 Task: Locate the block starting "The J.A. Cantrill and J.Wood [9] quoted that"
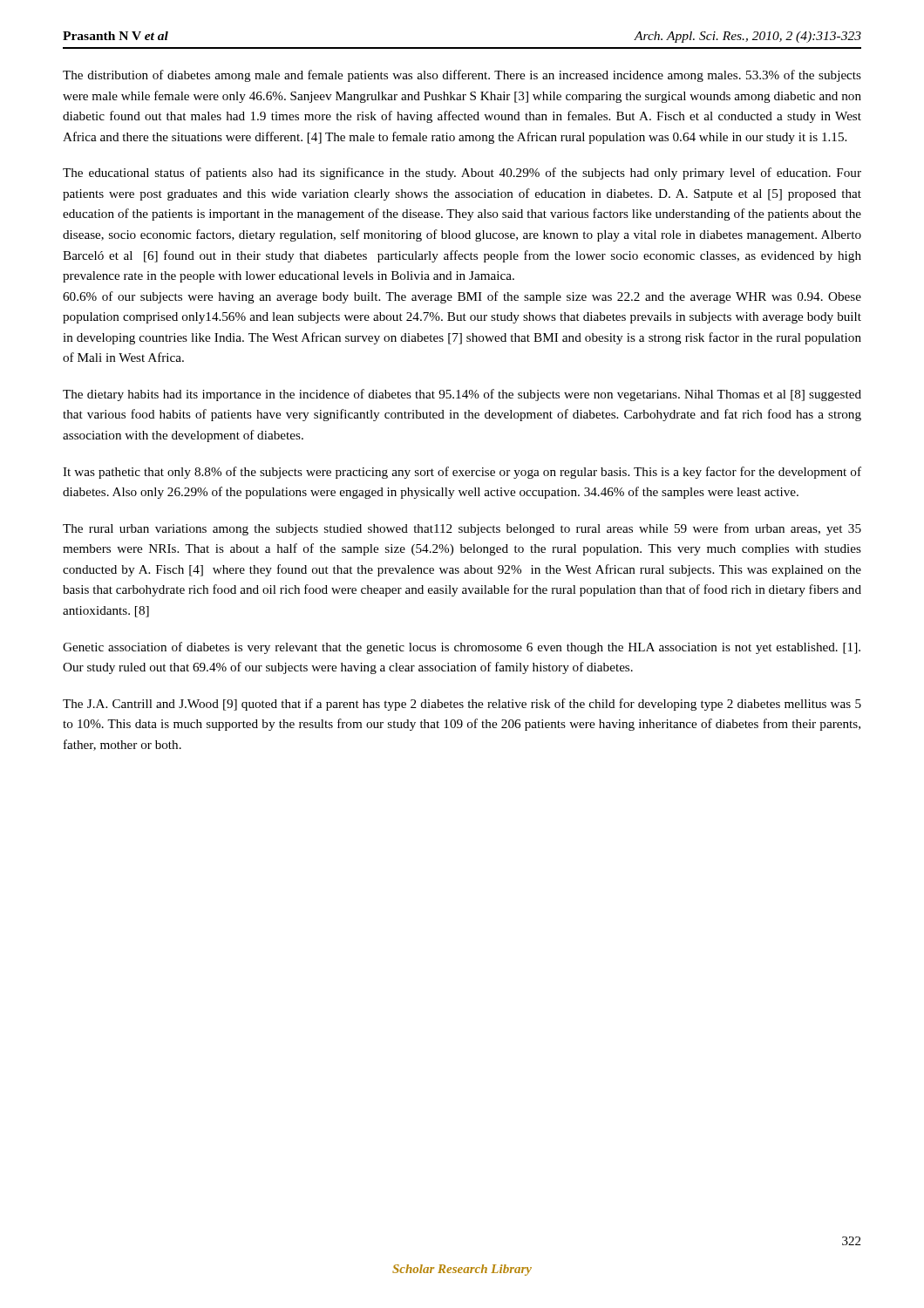click(x=462, y=724)
